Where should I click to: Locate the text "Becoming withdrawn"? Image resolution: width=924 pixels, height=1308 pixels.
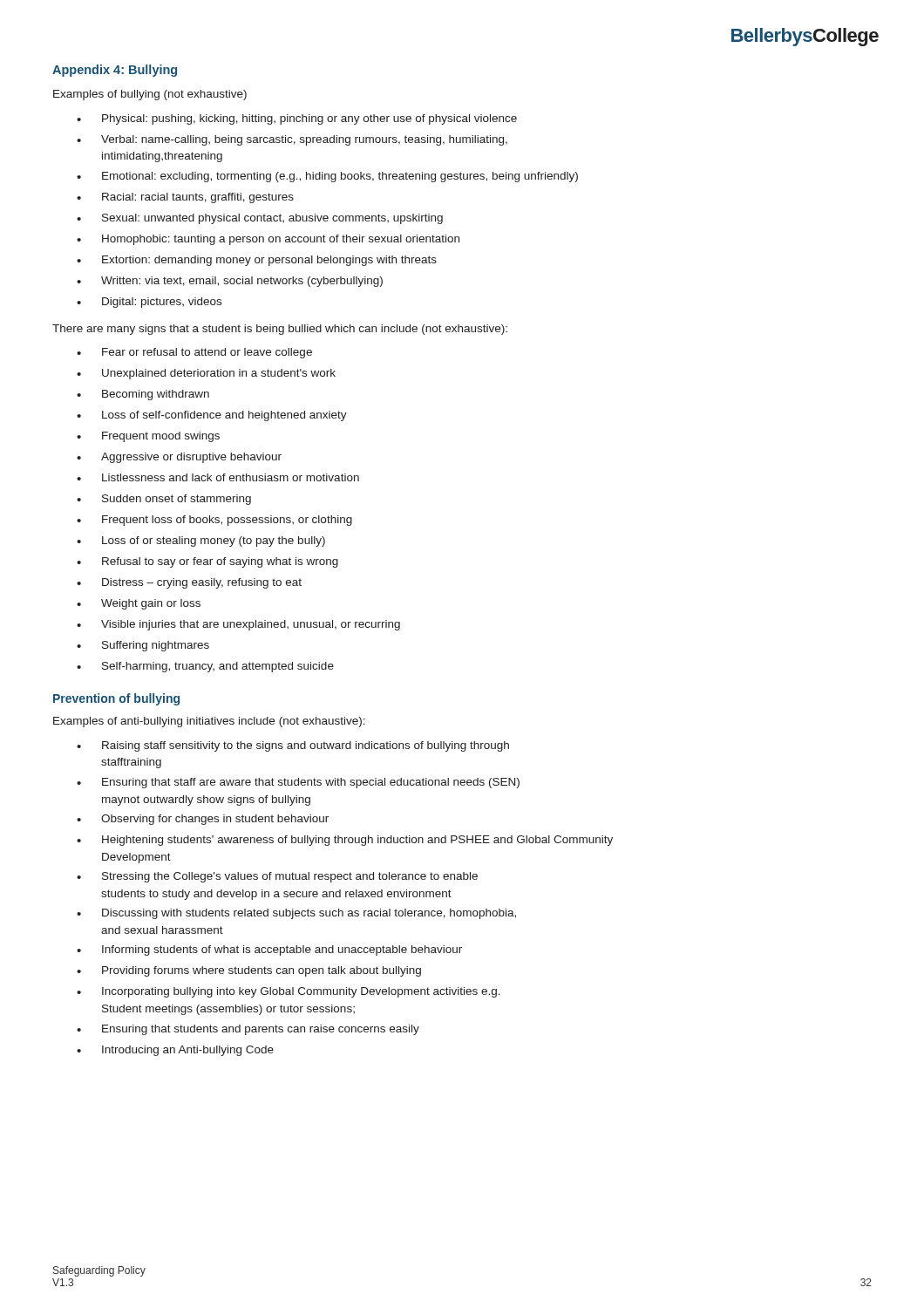pos(156,395)
